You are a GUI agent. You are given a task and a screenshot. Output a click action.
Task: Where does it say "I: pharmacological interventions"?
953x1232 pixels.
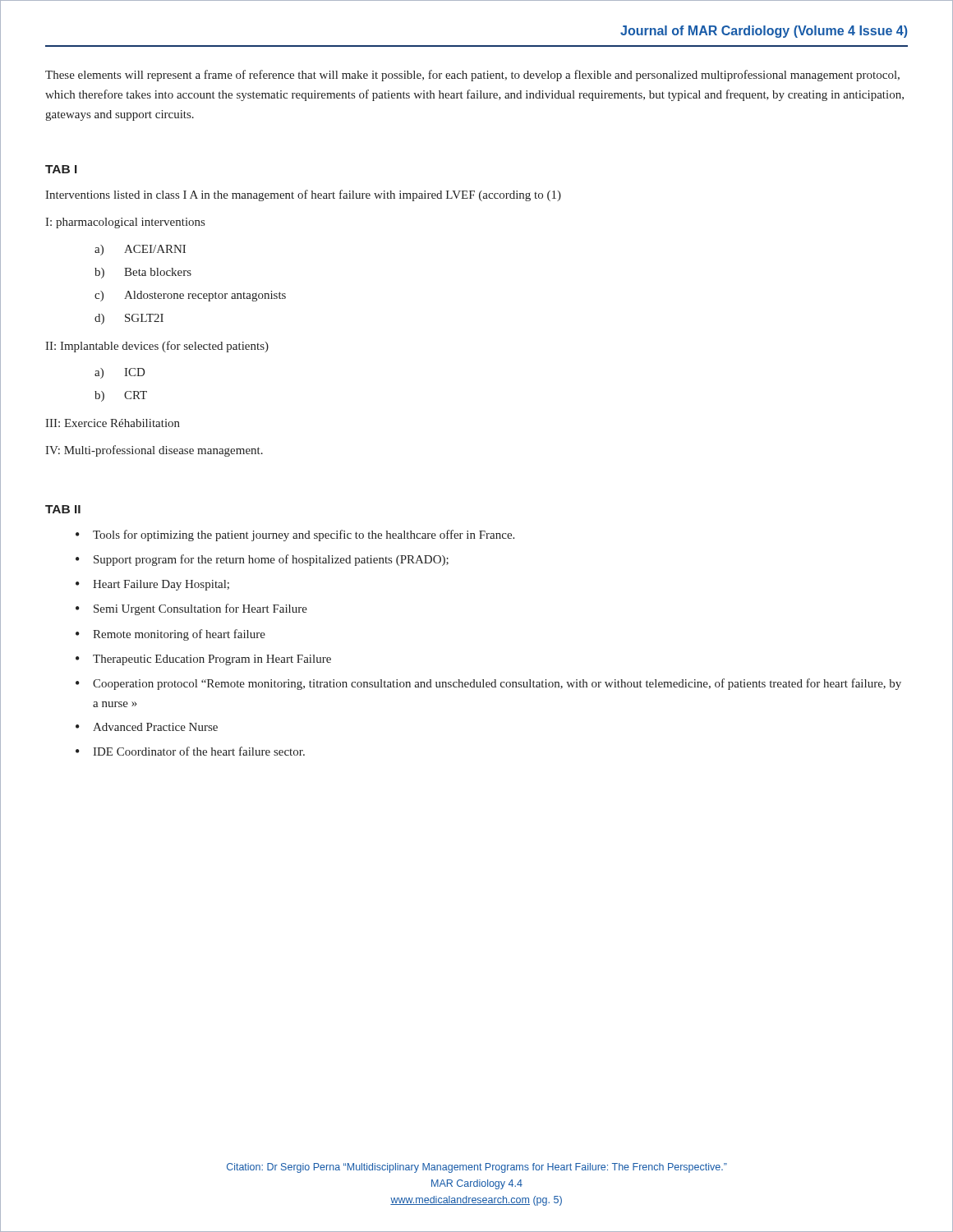click(x=125, y=222)
